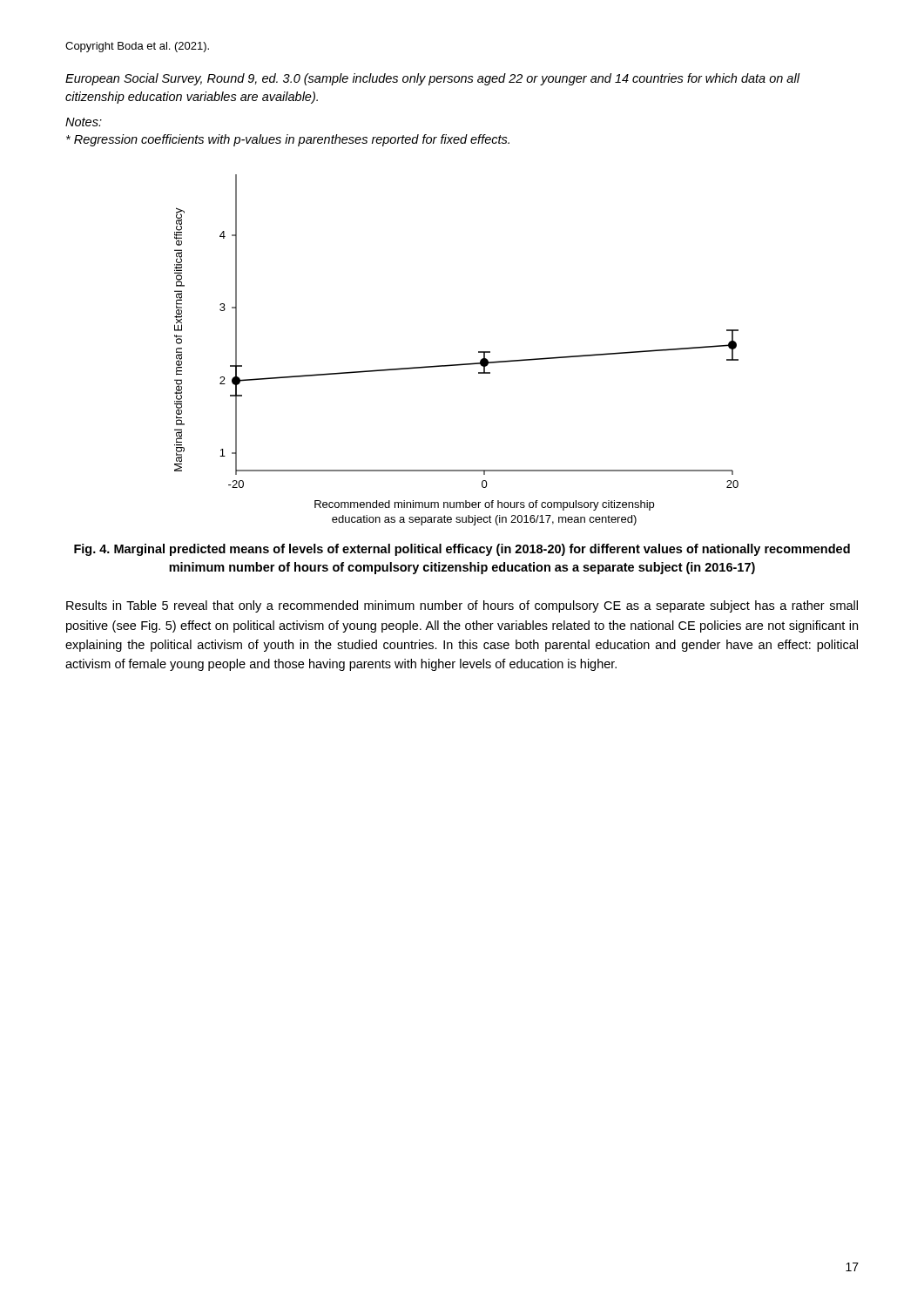Locate the footnote with the text "Regression coefficients with"

coord(288,139)
